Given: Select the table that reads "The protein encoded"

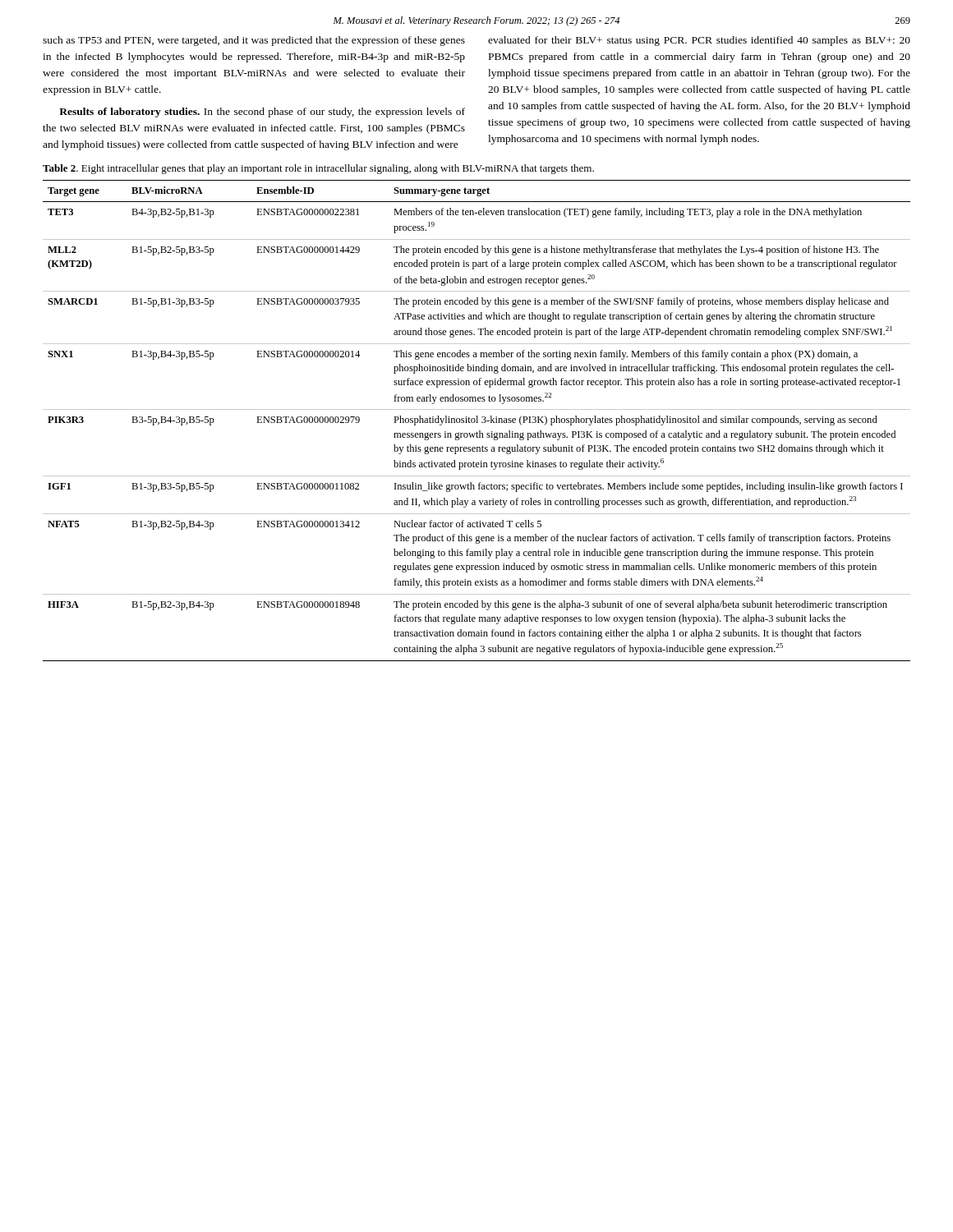Looking at the screenshot, I should [x=476, y=420].
